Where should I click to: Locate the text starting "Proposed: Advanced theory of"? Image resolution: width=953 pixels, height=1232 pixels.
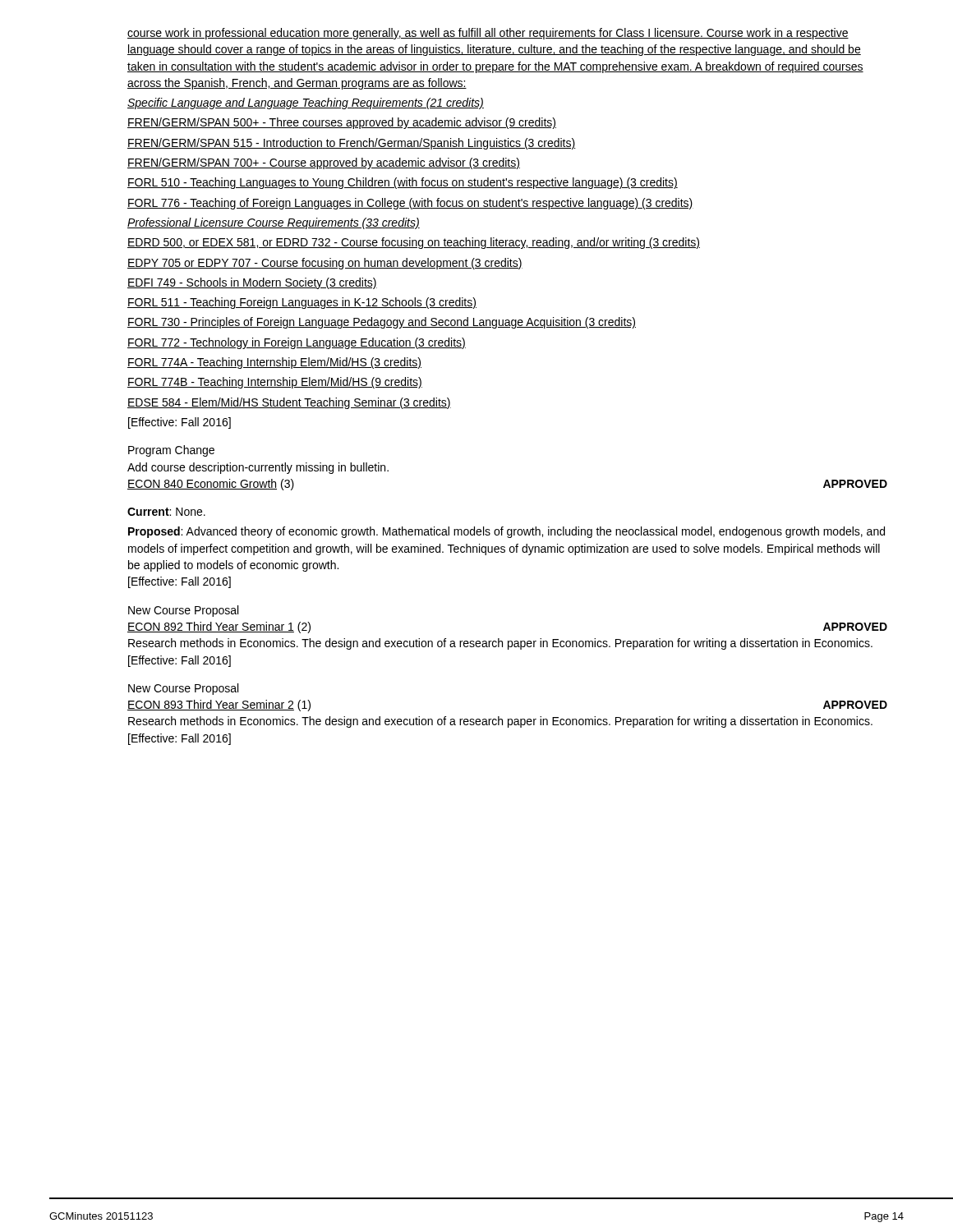506,557
